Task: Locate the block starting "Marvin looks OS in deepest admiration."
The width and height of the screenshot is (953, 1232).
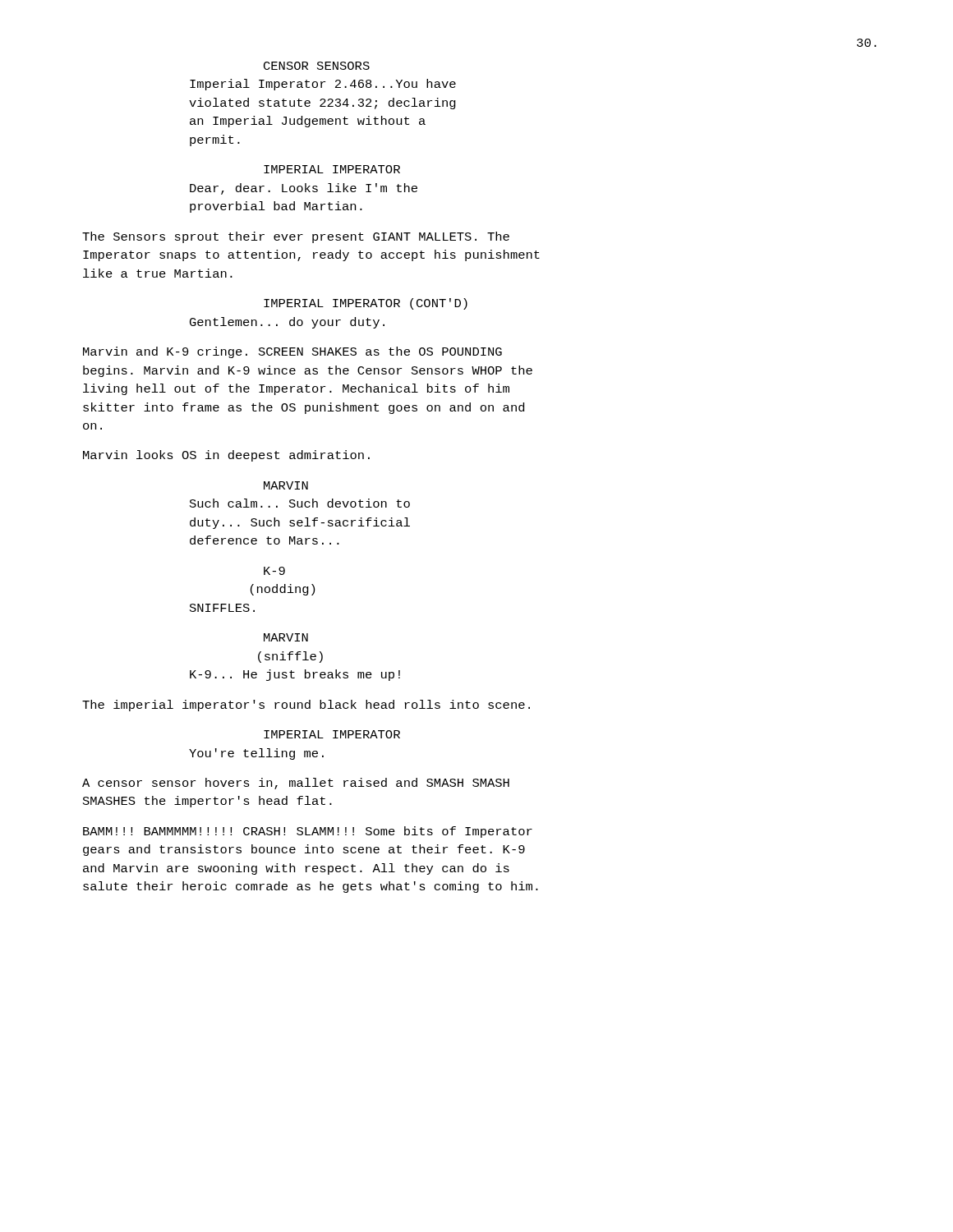Action: tap(227, 456)
